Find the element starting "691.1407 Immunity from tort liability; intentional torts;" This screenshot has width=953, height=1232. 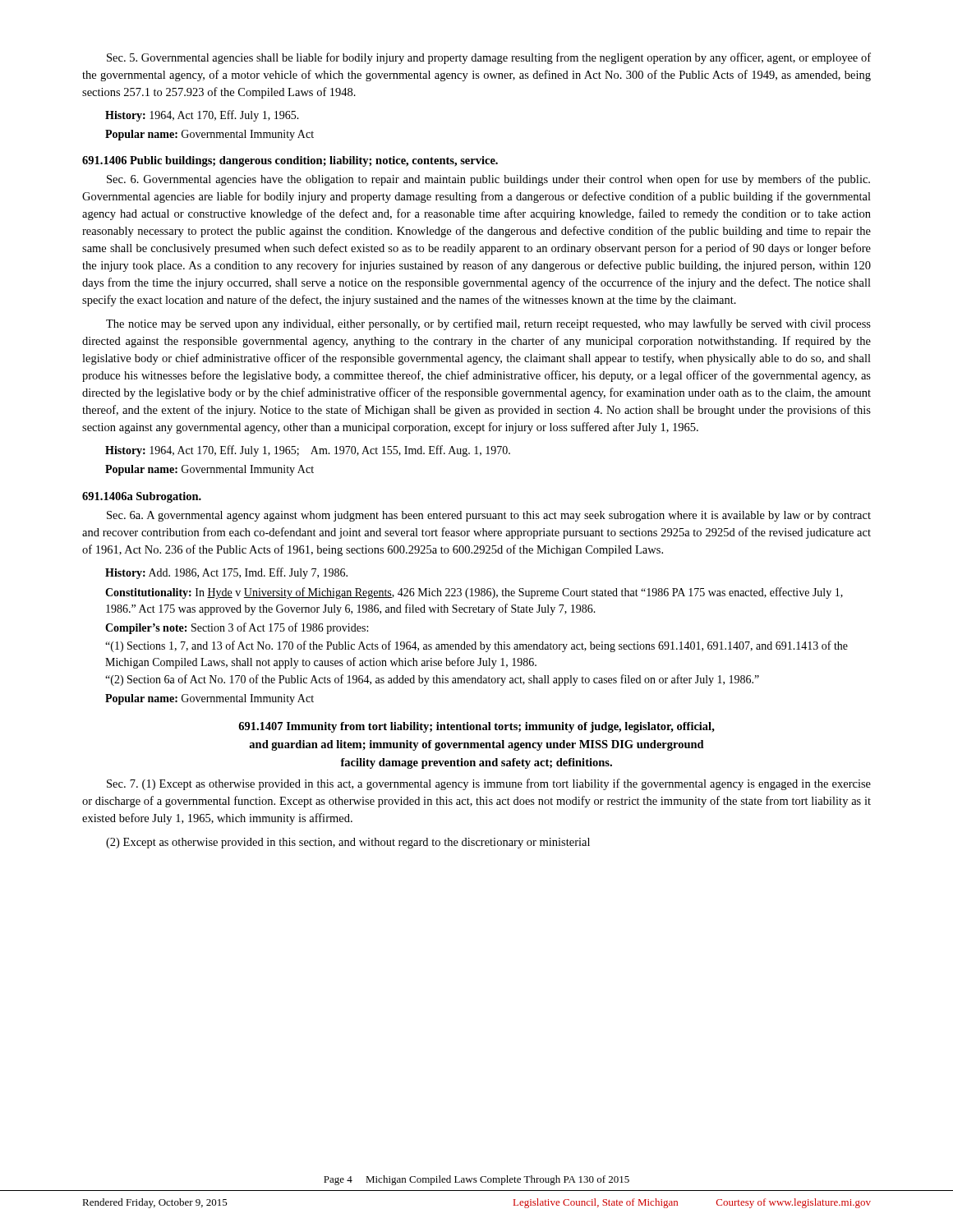pos(476,744)
